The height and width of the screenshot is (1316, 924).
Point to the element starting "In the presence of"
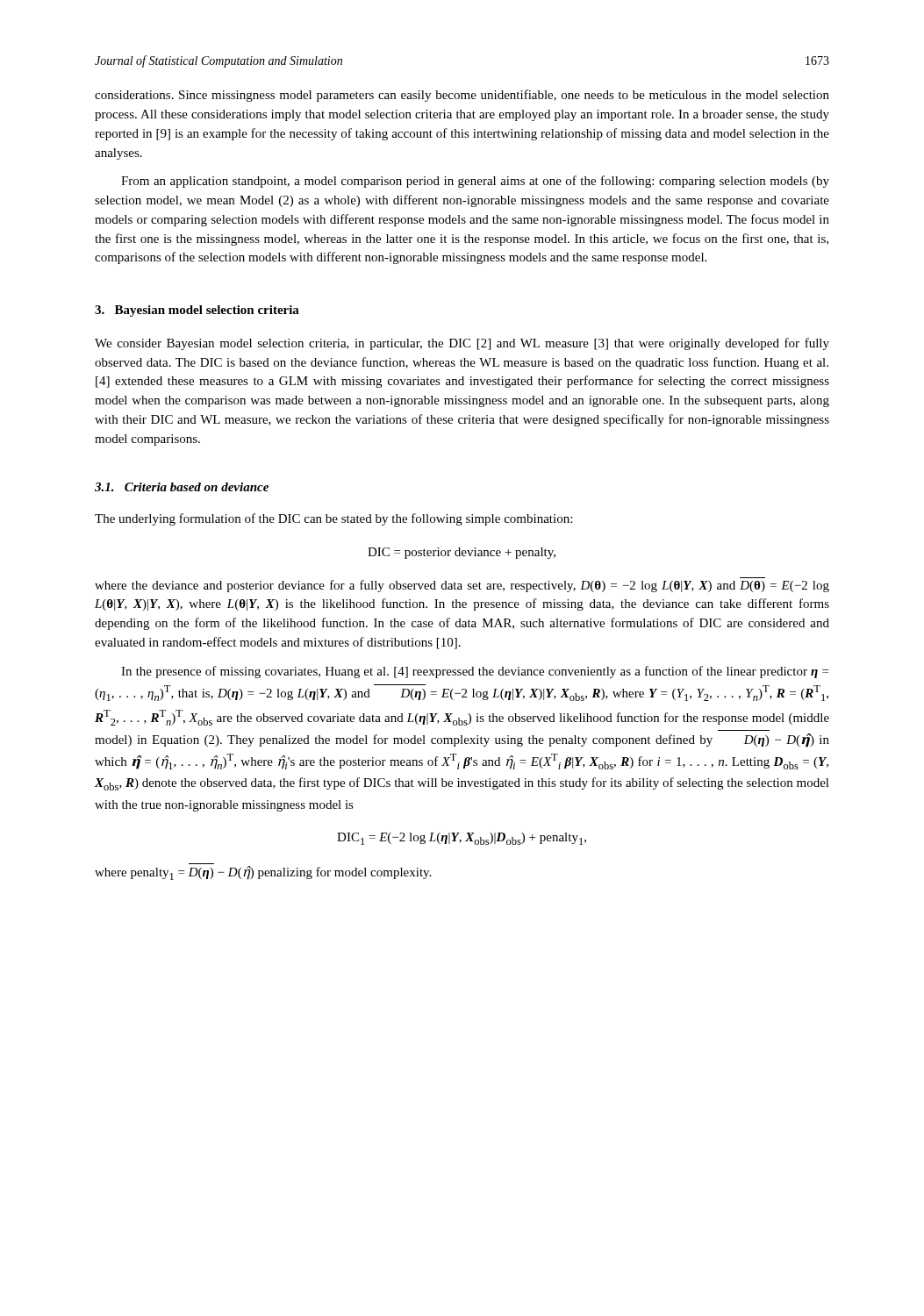pos(462,738)
